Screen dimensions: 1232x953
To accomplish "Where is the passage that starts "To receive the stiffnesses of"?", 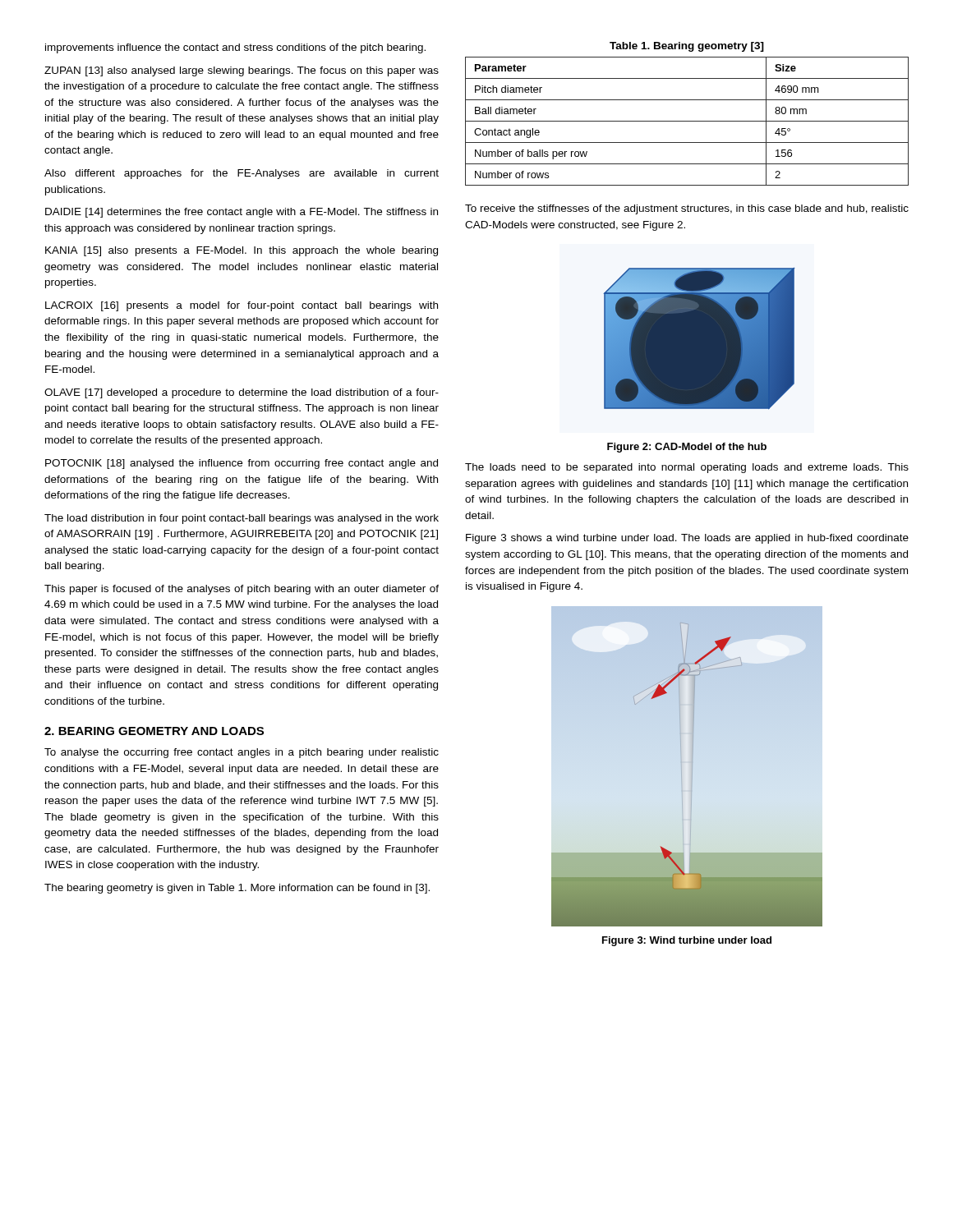I will click(x=687, y=217).
